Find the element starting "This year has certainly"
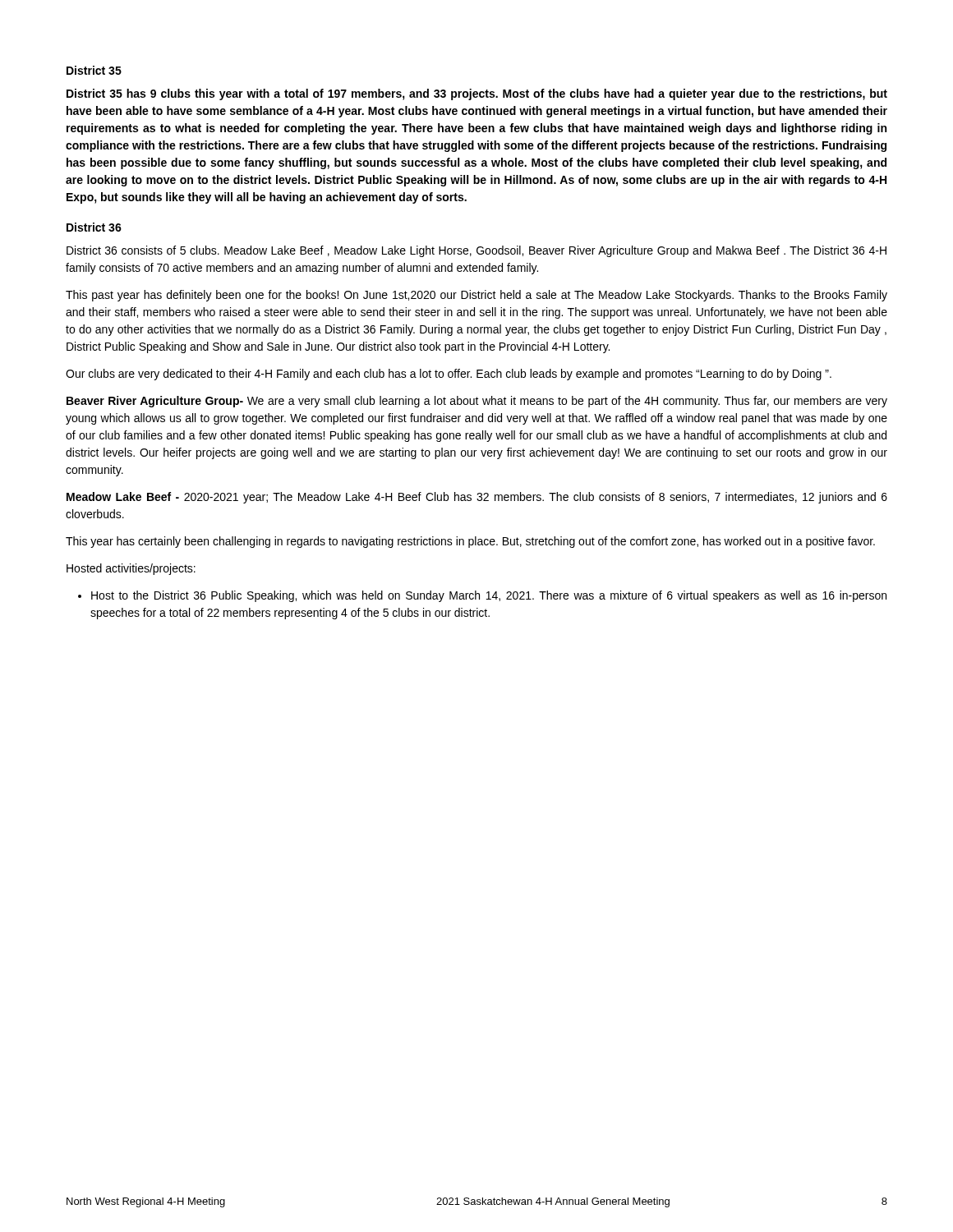The image size is (953, 1232). tap(471, 541)
